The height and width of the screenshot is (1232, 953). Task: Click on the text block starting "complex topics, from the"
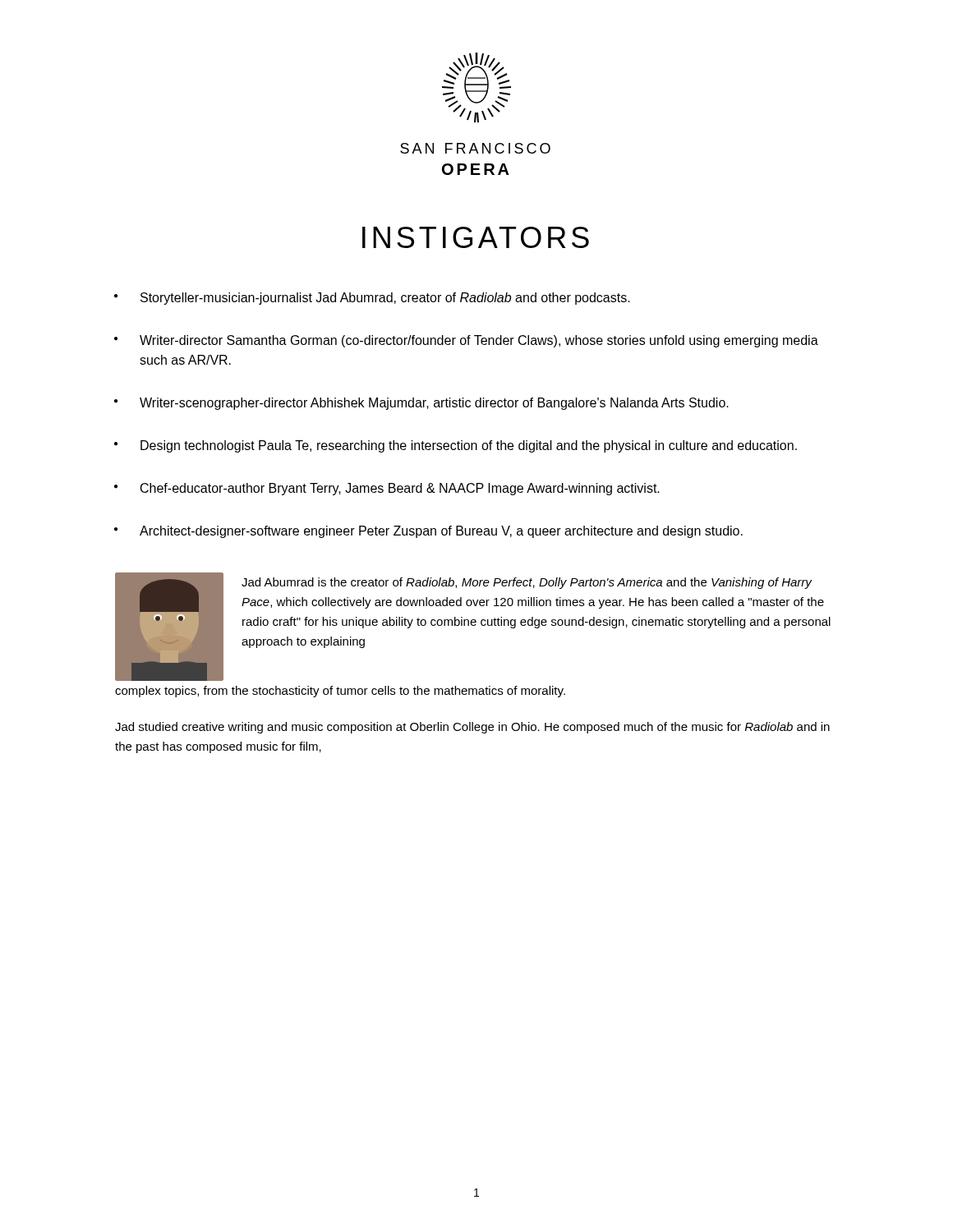(341, 691)
